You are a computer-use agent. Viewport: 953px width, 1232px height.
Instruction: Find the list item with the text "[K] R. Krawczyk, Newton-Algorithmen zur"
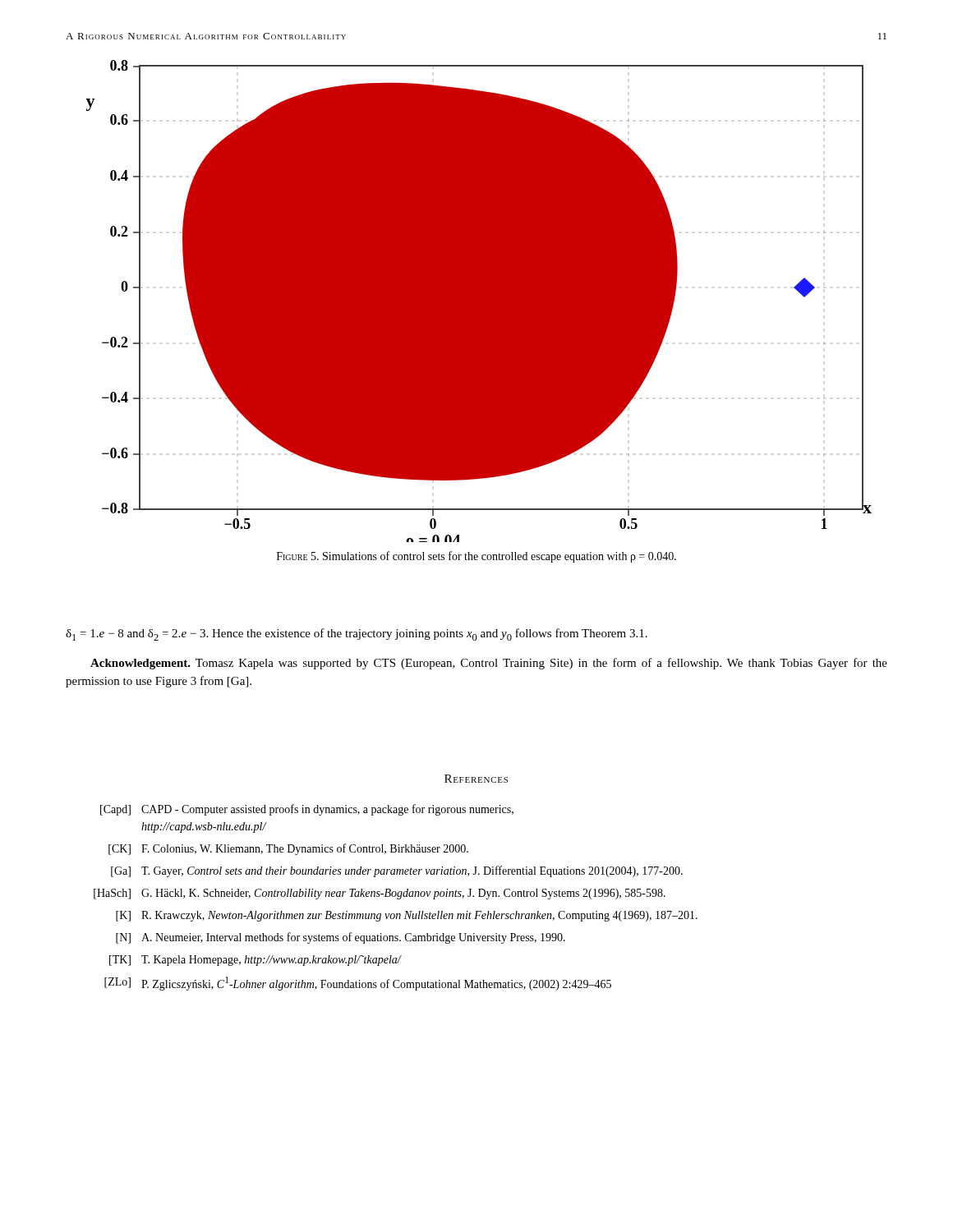[476, 915]
